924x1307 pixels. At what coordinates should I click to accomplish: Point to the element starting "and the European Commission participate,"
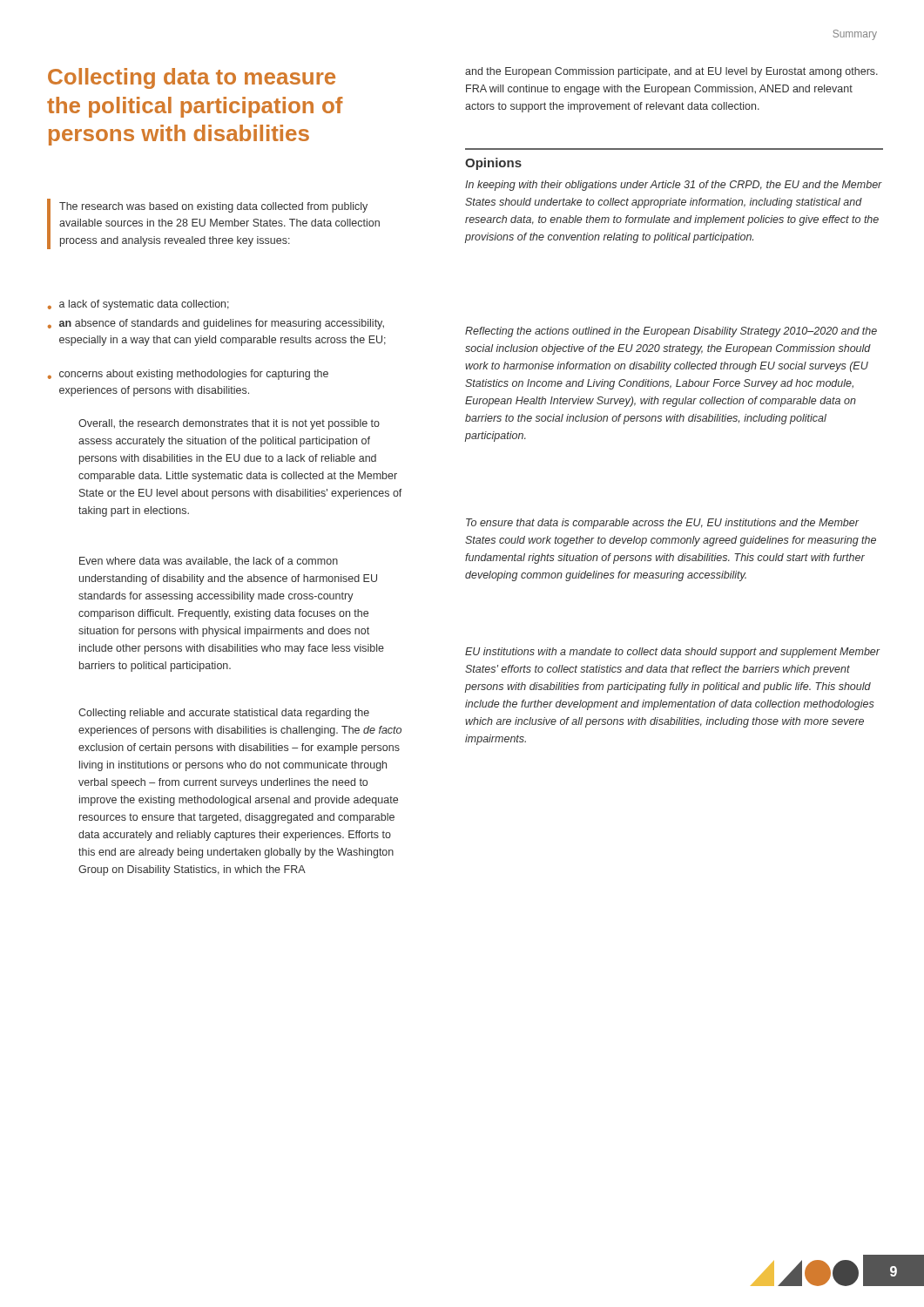pyautogui.click(x=672, y=89)
